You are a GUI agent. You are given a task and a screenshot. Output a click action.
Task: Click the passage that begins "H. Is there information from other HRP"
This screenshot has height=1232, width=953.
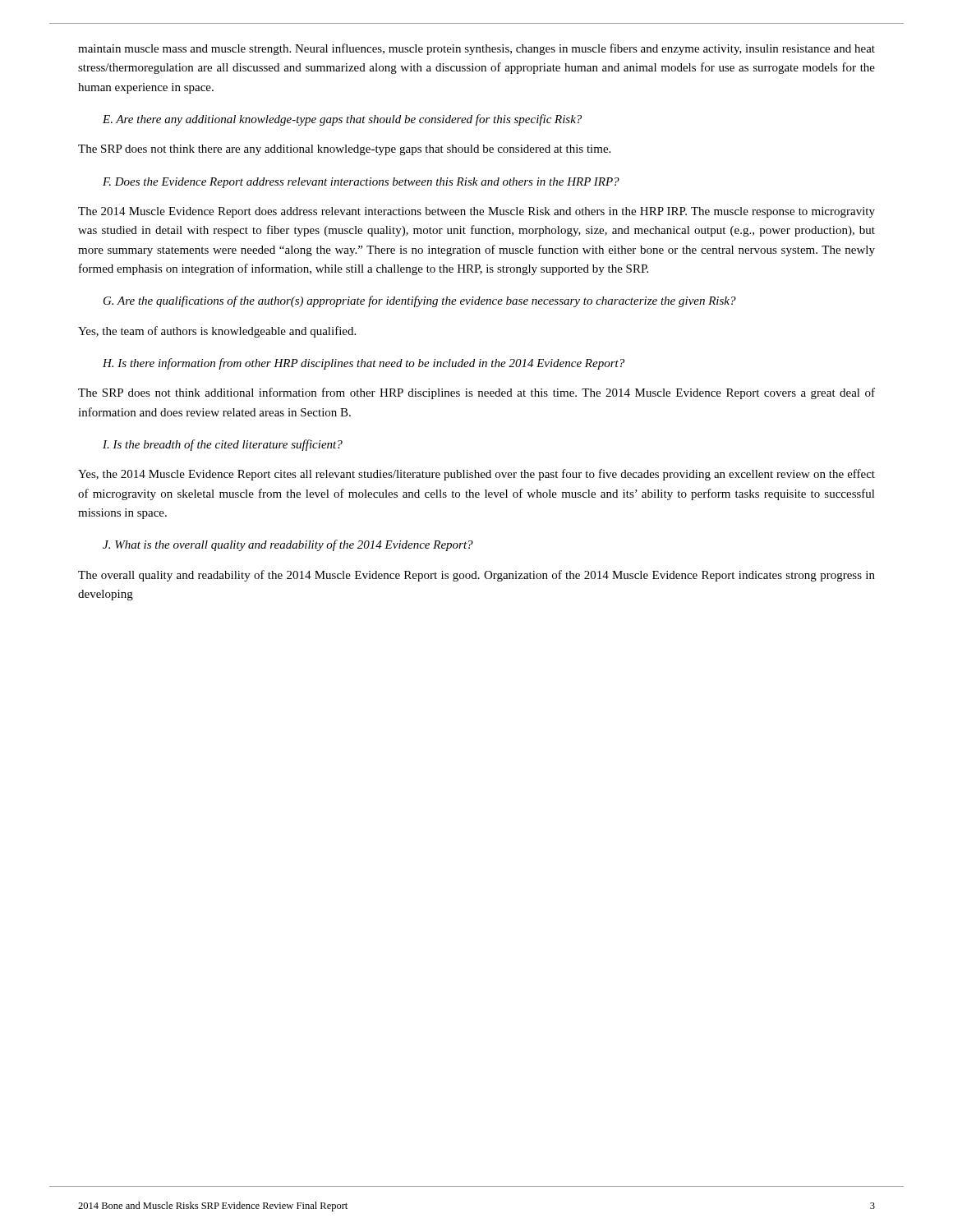489,363
